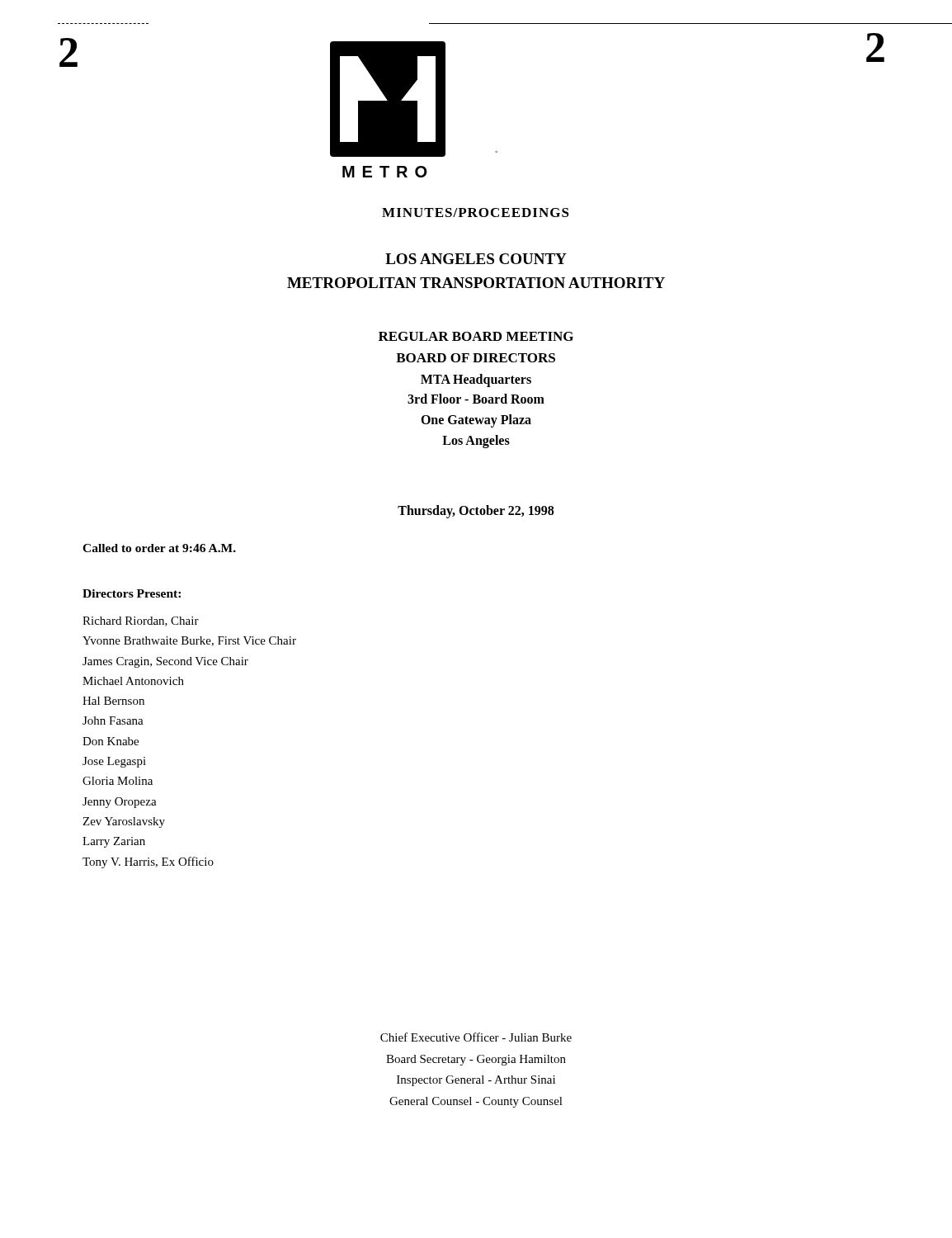Viewport: 952px width, 1238px height.
Task: Find the block on this page that starts "Called to order at"
Action: click(x=159, y=548)
